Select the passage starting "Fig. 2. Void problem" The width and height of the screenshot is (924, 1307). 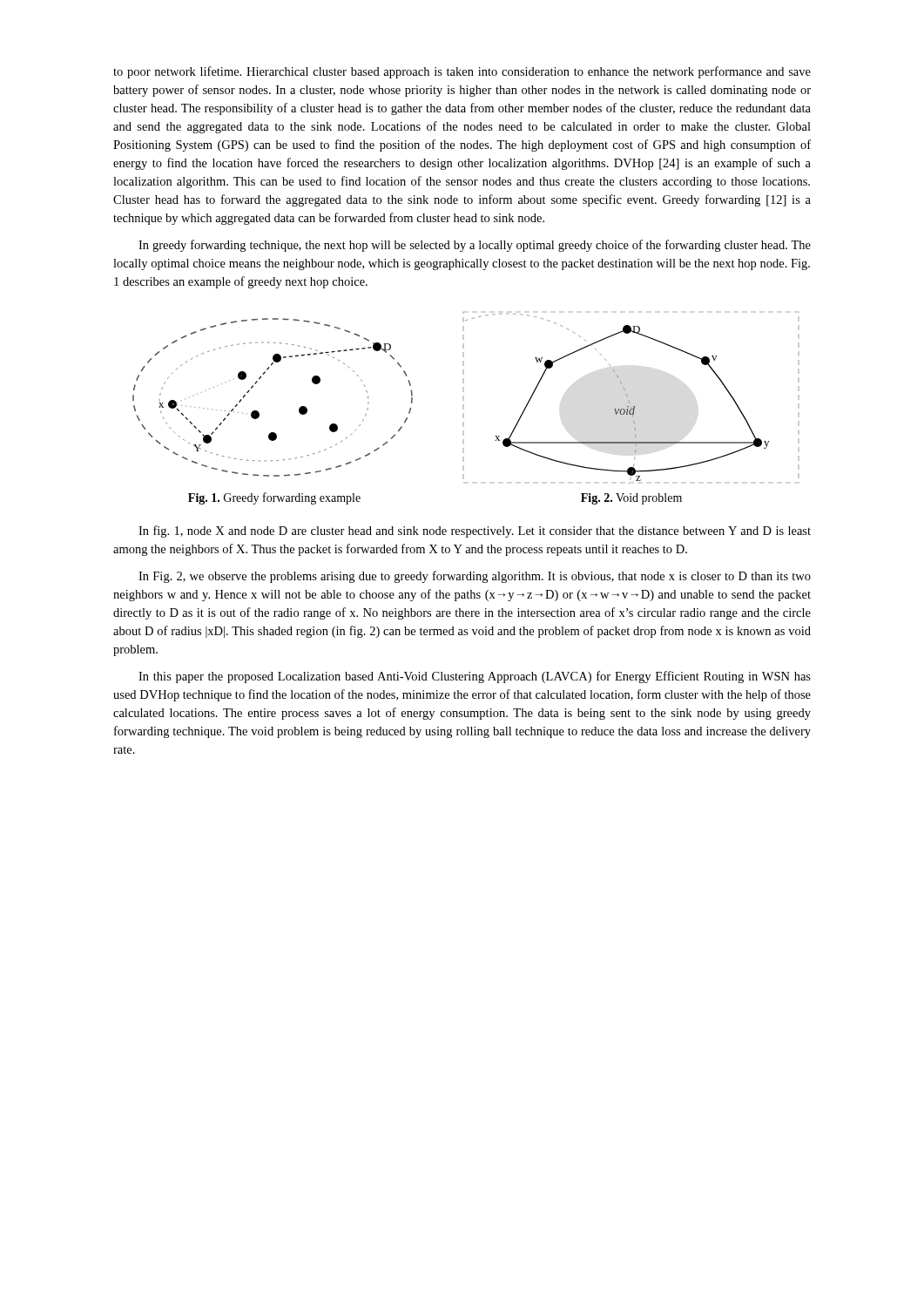(x=631, y=498)
